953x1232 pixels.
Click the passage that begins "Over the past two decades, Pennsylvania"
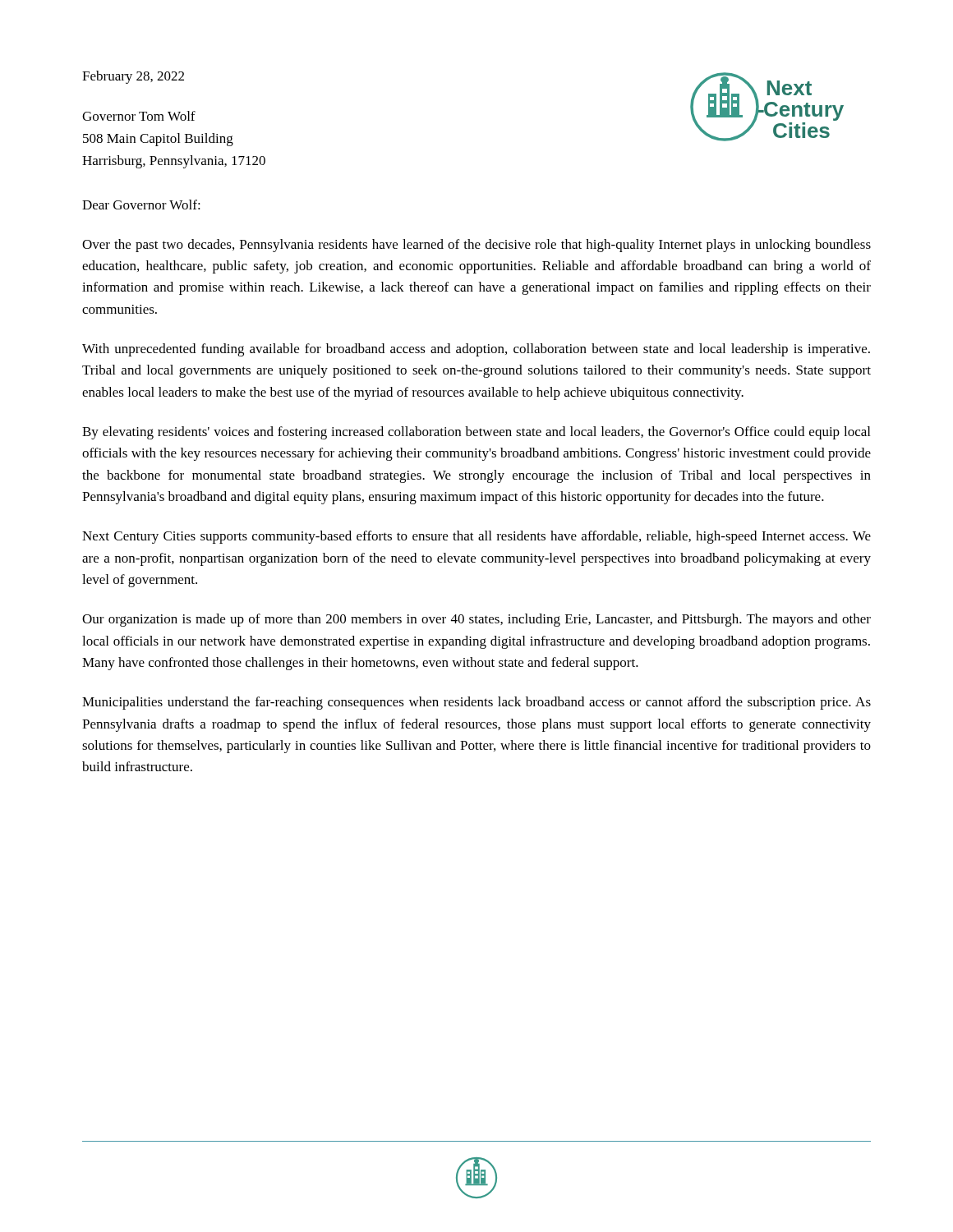[476, 276]
